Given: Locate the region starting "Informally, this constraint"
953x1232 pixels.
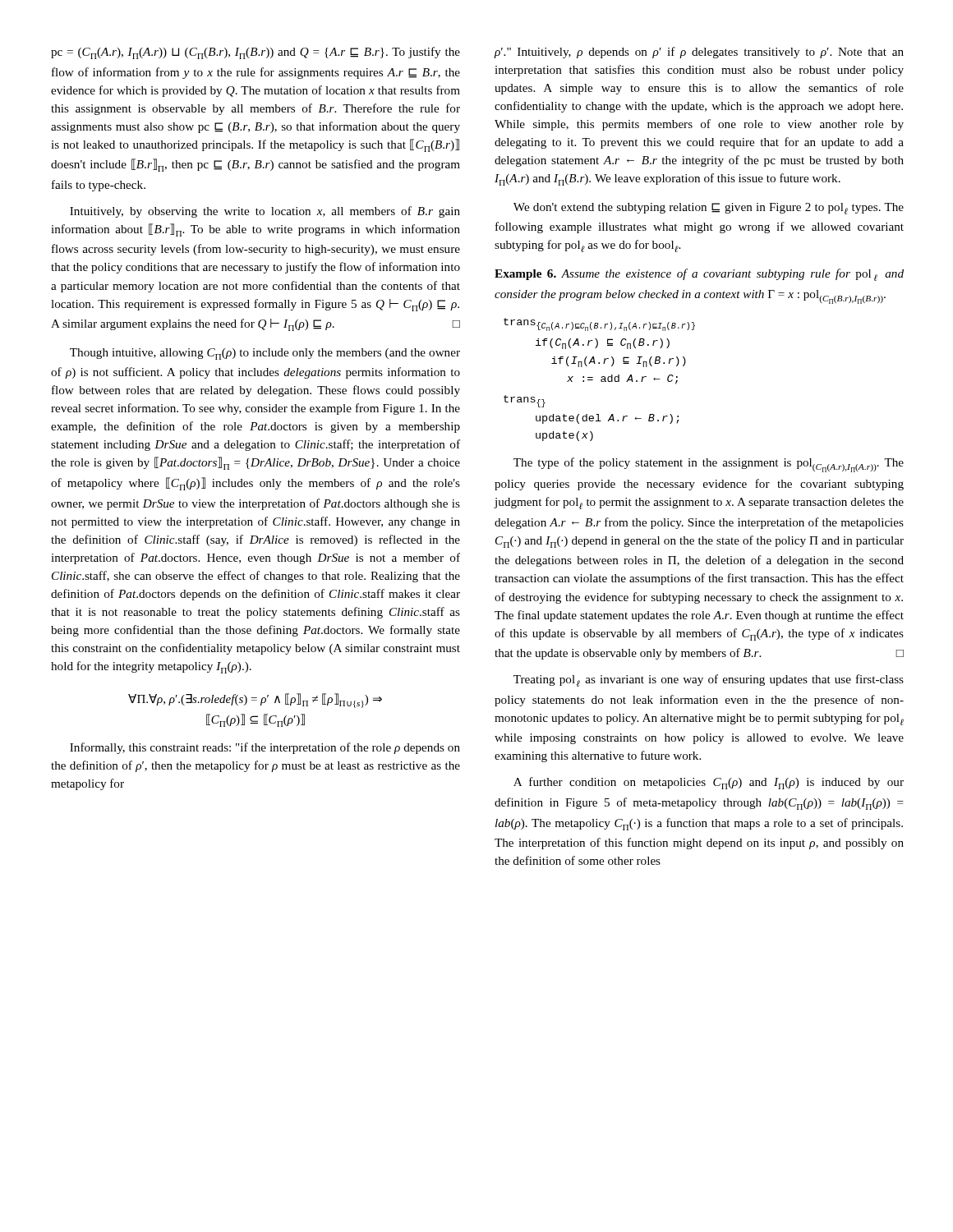Looking at the screenshot, I should coord(255,766).
